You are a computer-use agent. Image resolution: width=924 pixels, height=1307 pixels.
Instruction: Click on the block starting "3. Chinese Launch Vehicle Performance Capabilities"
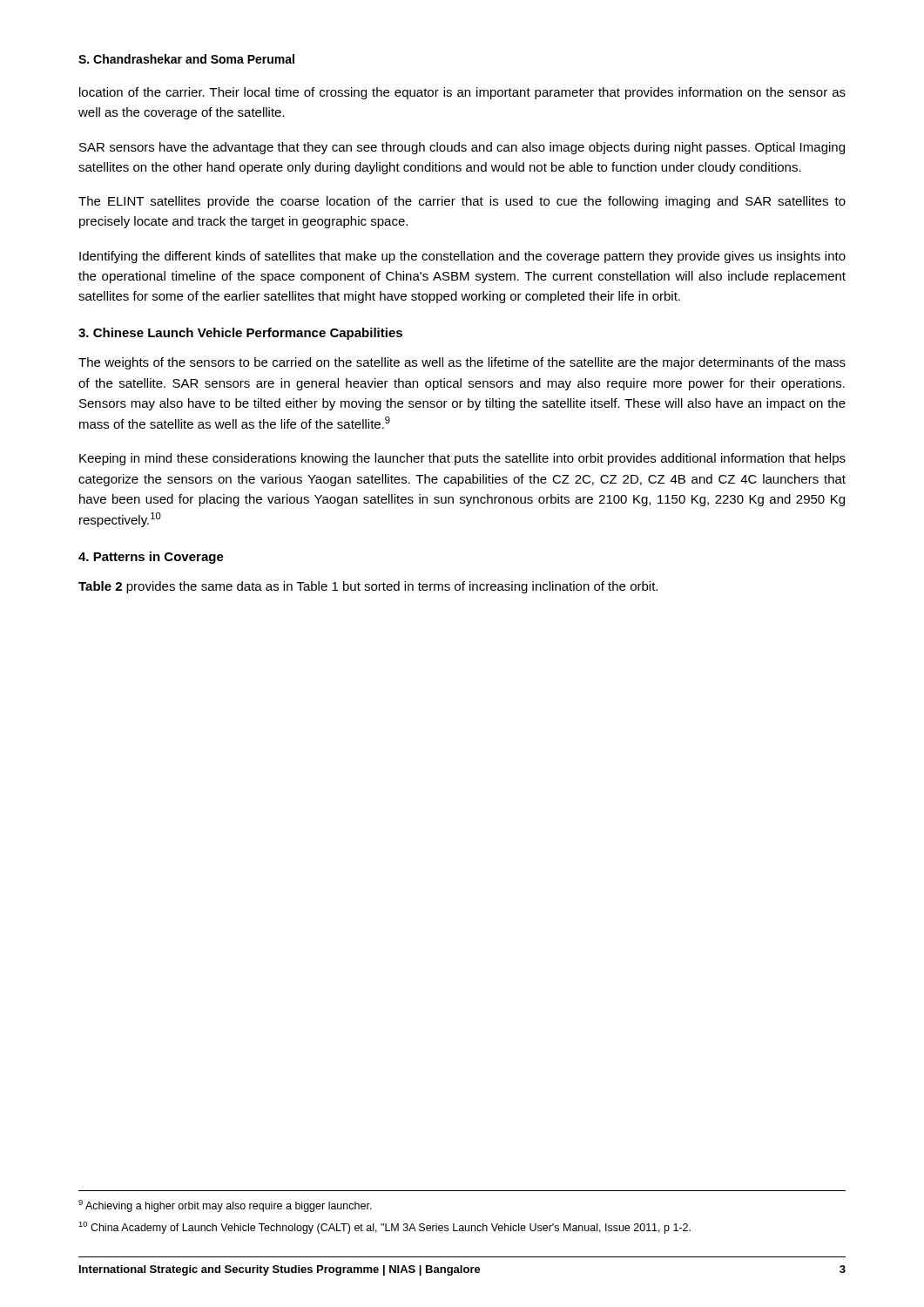pyautogui.click(x=241, y=333)
